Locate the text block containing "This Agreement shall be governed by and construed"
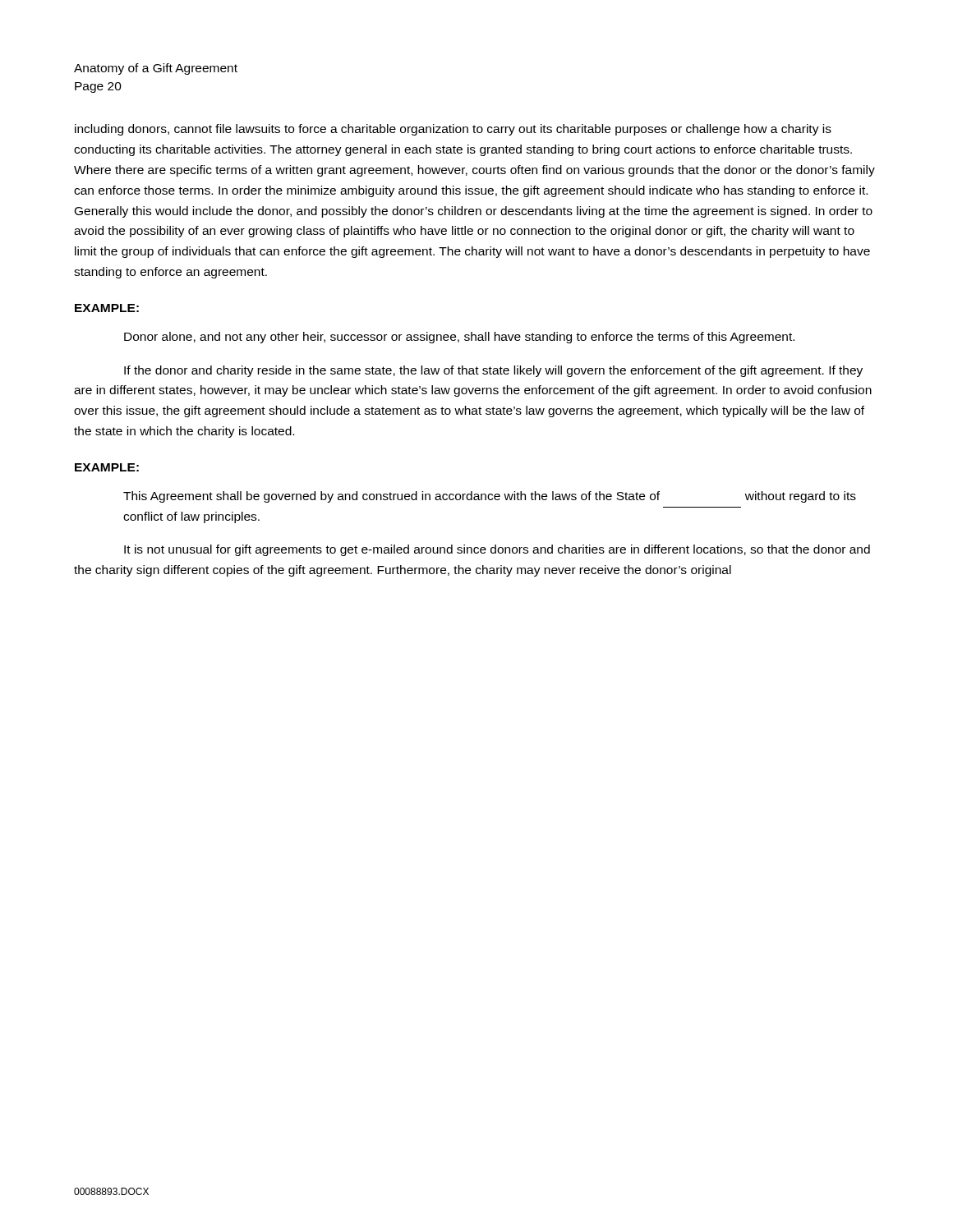Viewport: 953px width, 1232px height. 490,504
